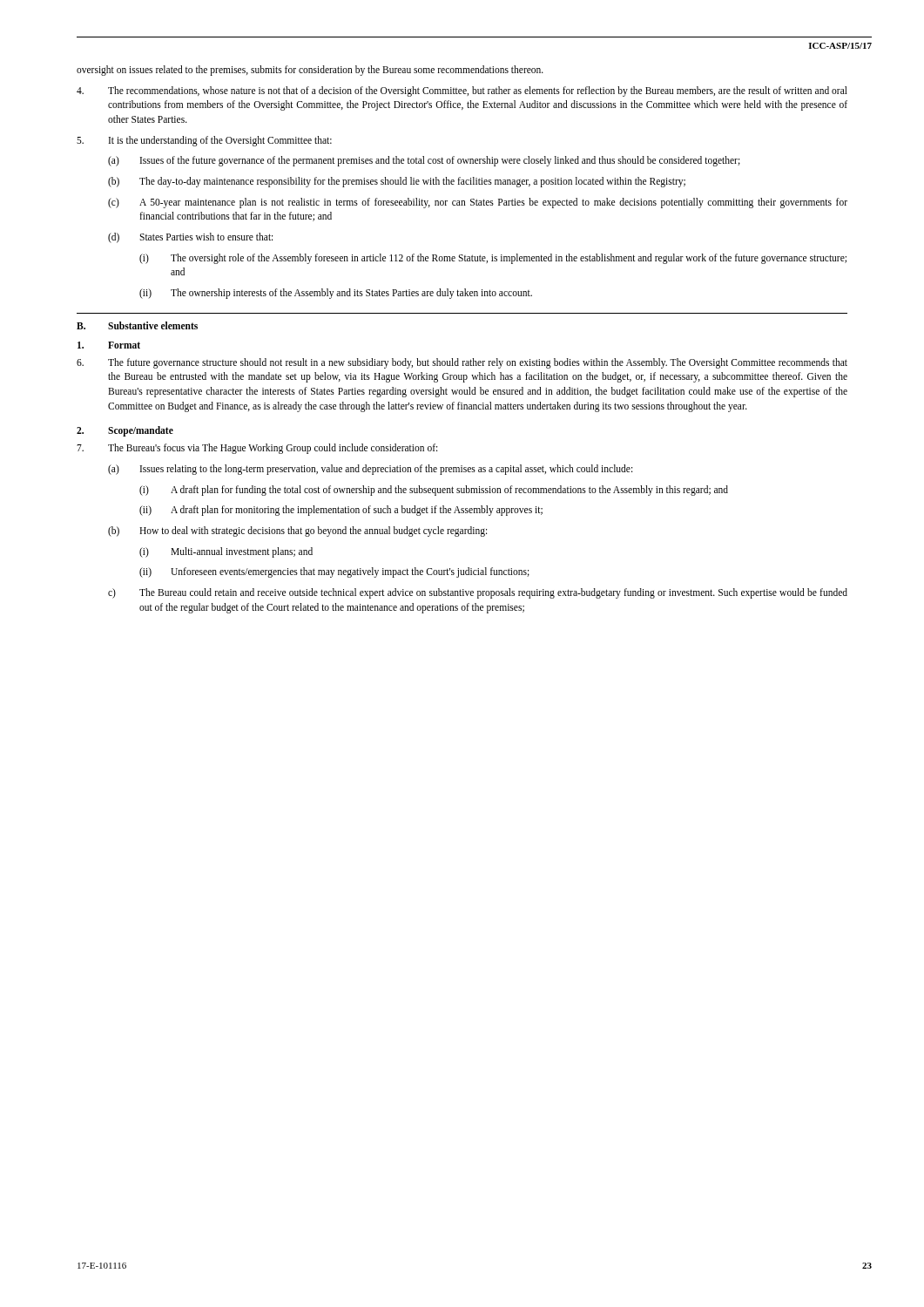Select the element starting "(d) States Parties wish to ensure"
Viewport: 924px width, 1307px height.
coord(190,238)
